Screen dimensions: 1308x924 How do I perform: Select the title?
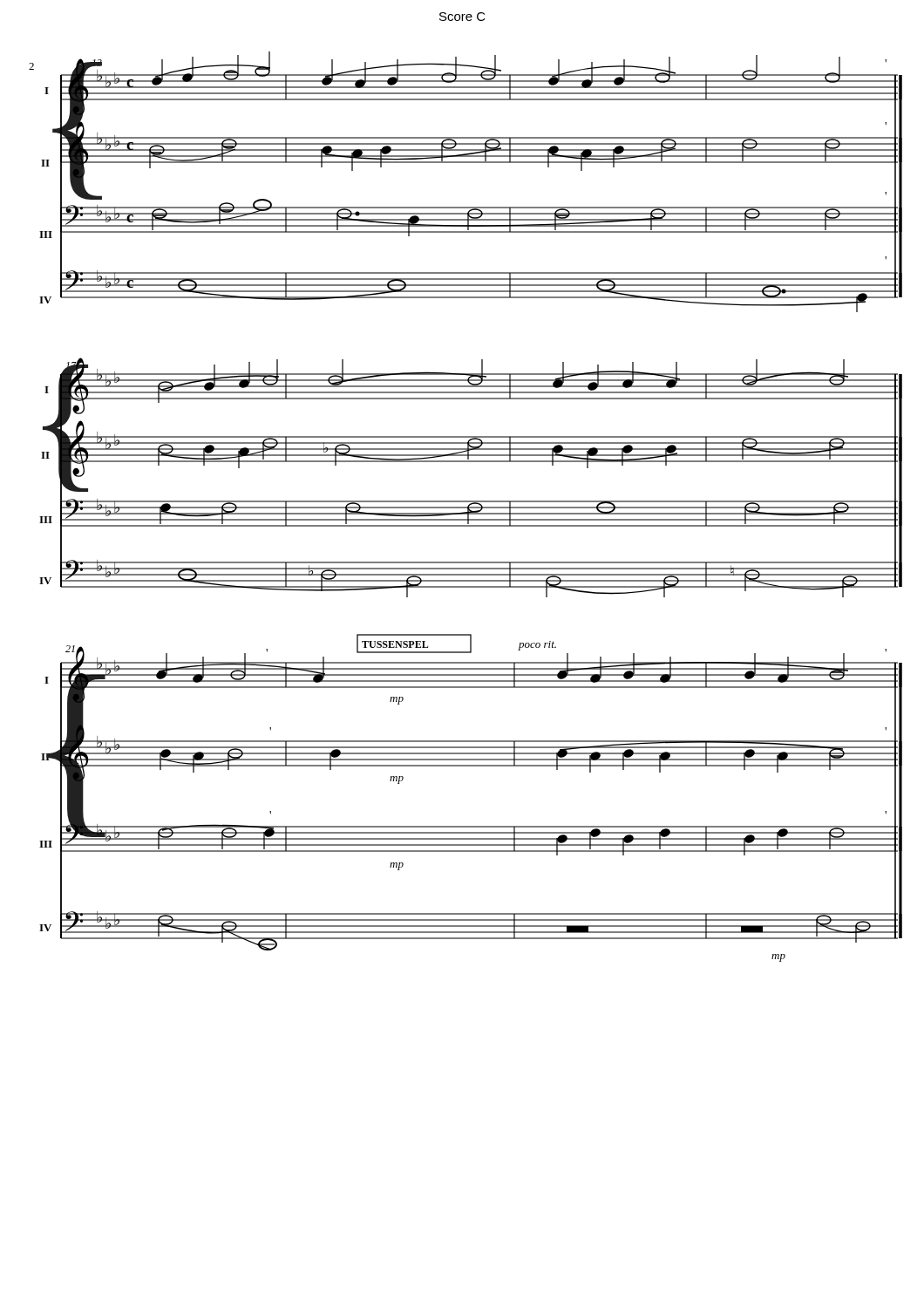pyautogui.click(x=462, y=16)
